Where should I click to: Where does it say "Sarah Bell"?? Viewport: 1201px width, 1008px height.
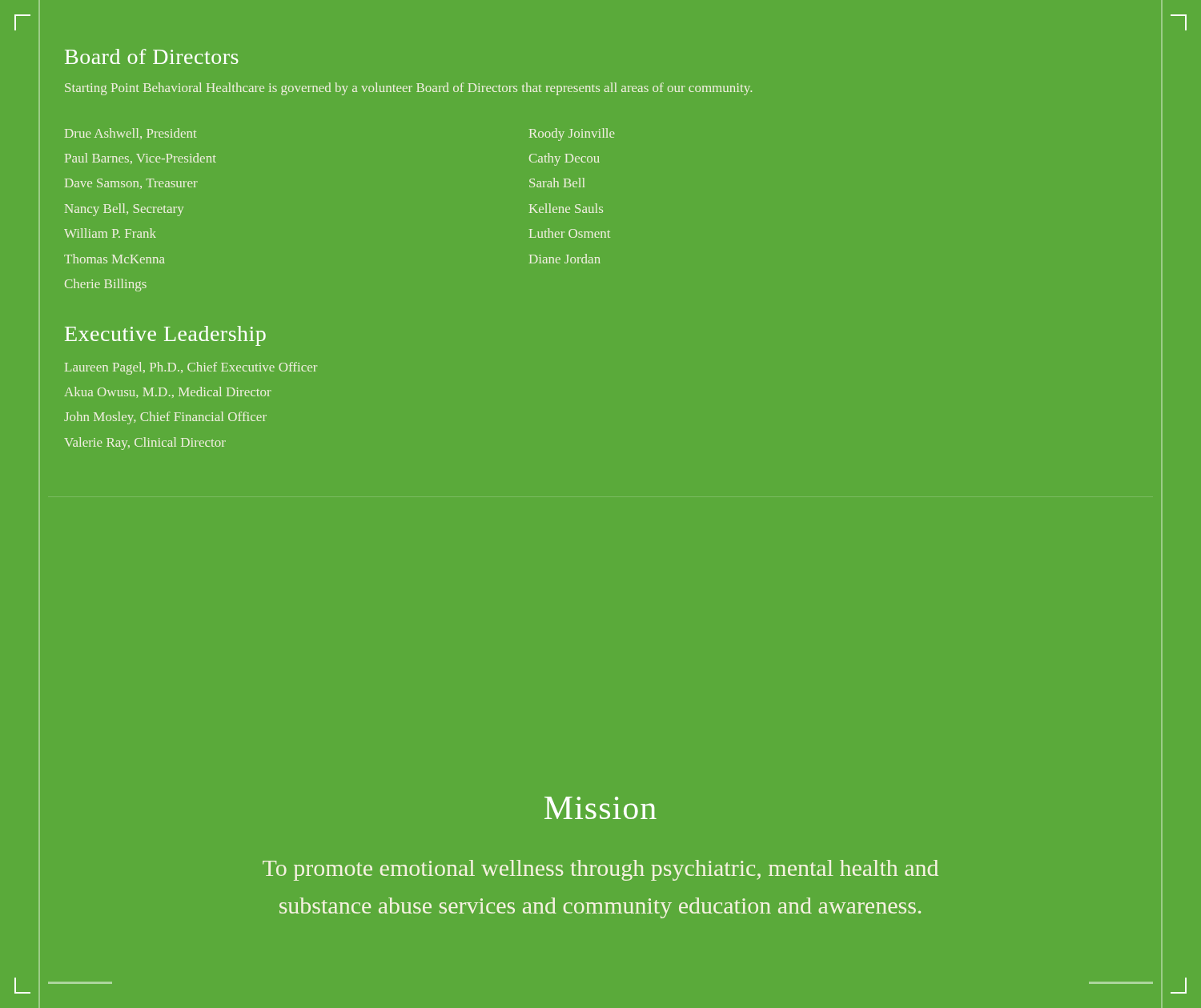pyautogui.click(x=557, y=183)
